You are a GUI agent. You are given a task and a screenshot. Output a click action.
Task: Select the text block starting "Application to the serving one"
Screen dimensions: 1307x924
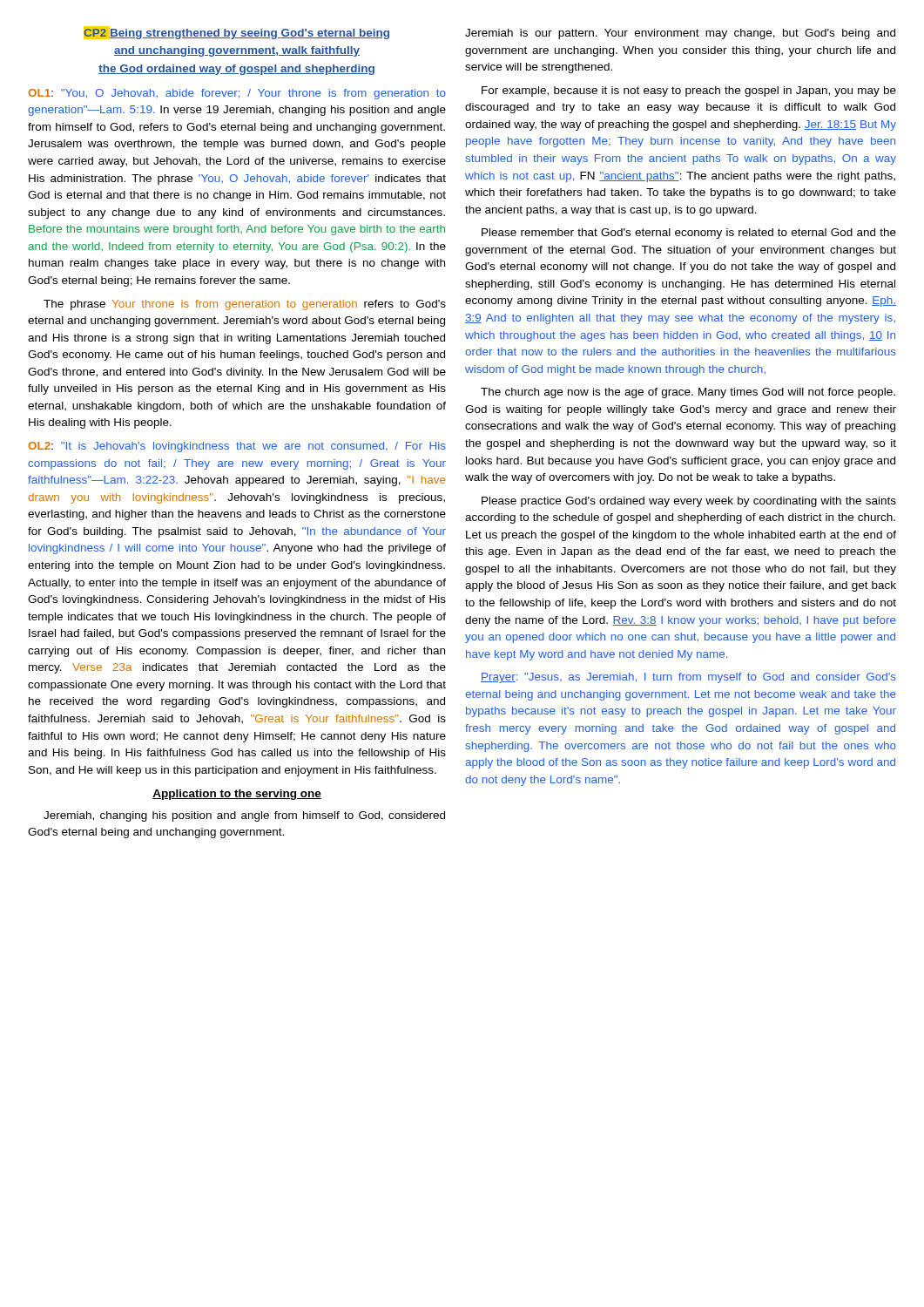[237, 794]
